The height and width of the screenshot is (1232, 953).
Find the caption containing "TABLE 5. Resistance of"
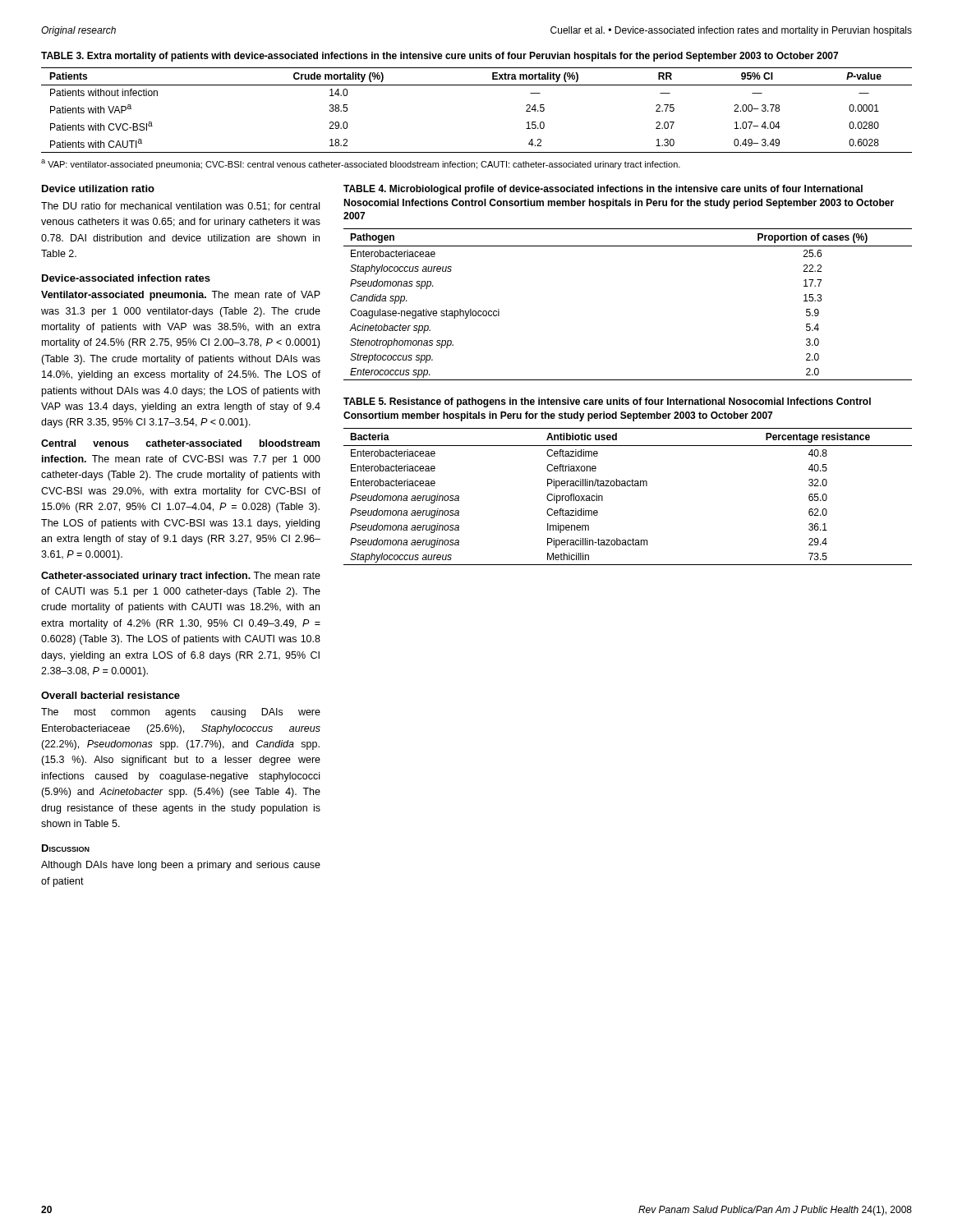[x=607, y=409]
